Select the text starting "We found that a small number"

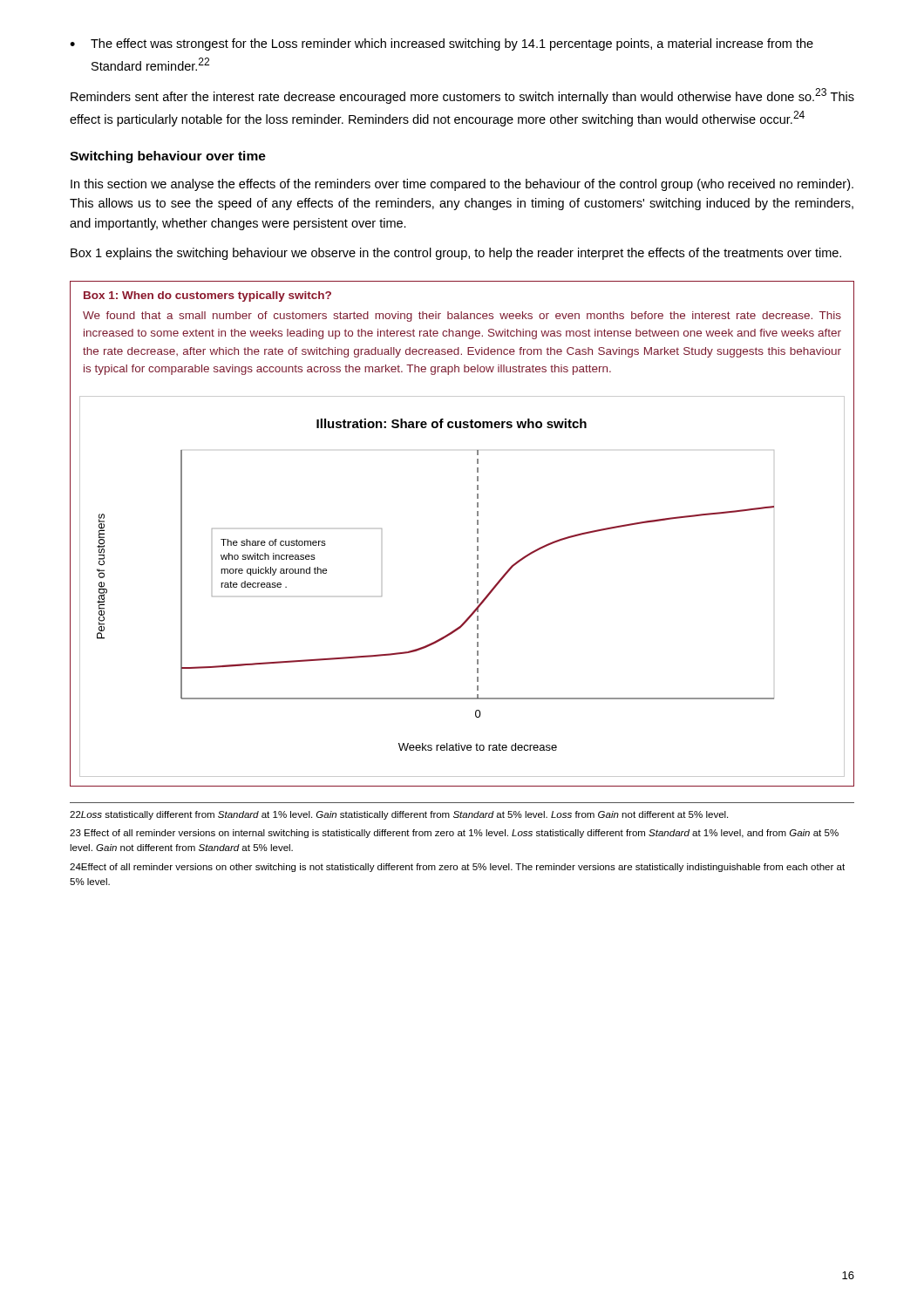coord(462,342)
